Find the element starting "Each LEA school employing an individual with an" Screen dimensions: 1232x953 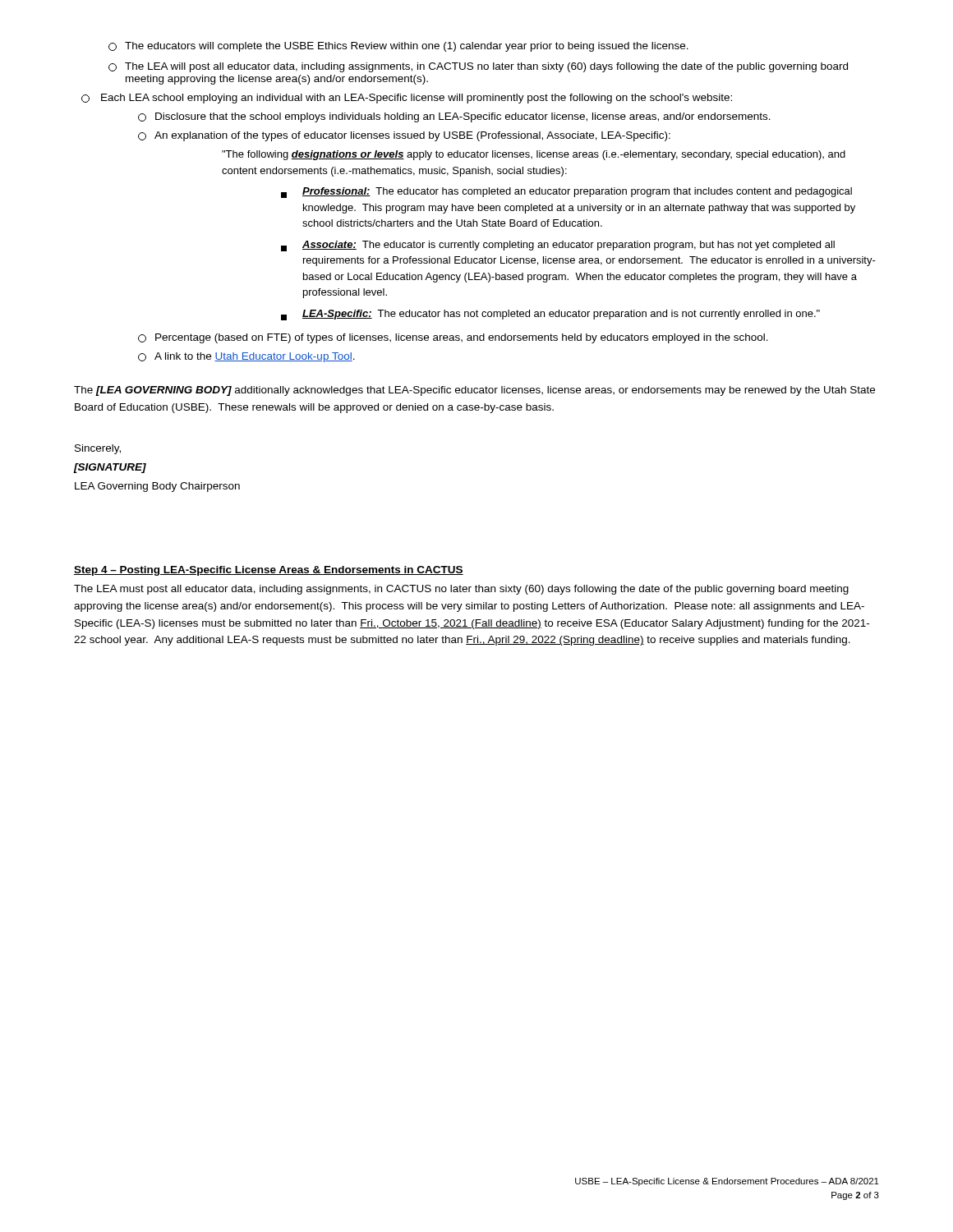pos(404,98)
